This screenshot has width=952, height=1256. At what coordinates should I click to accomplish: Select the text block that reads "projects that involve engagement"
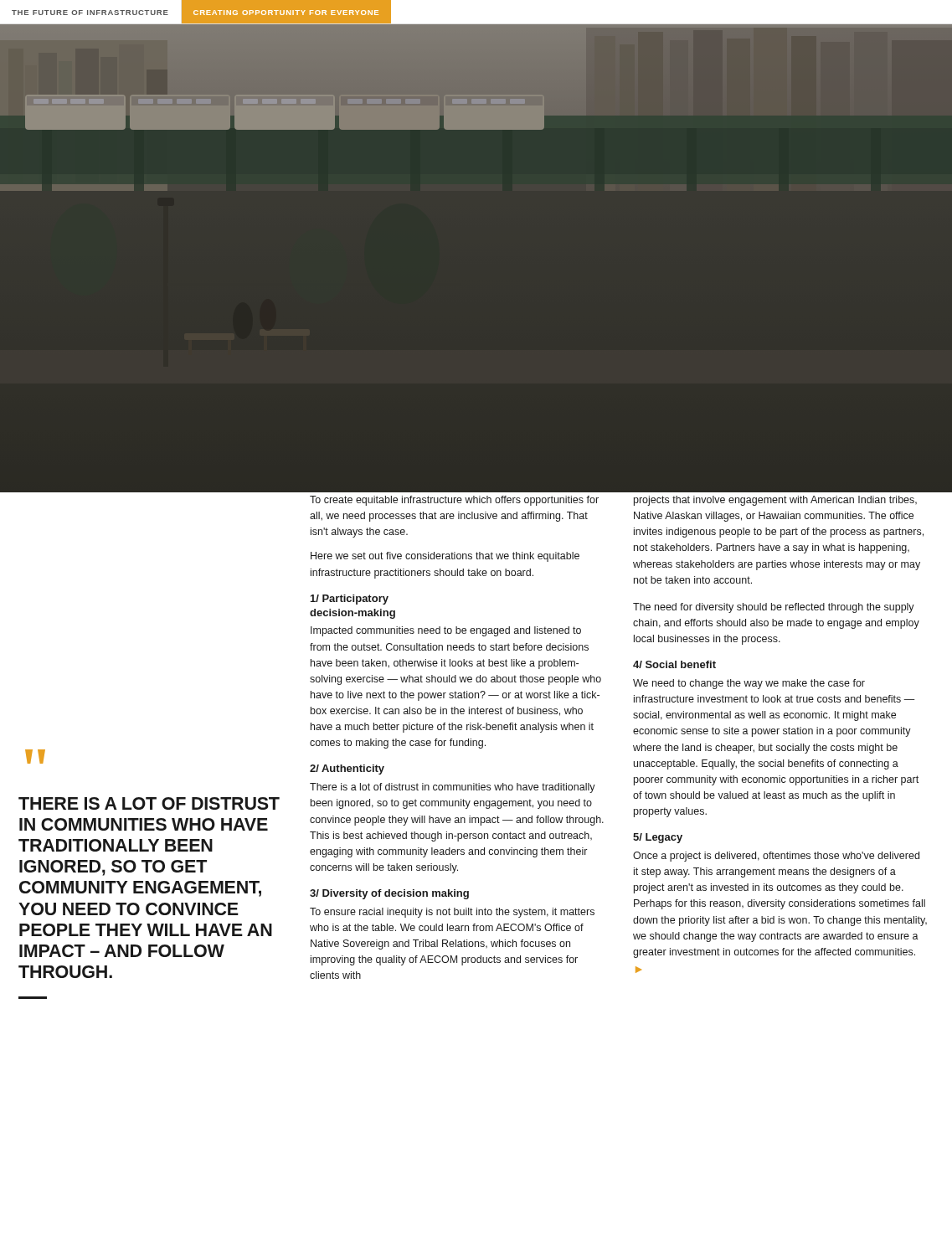coord(779,540)
